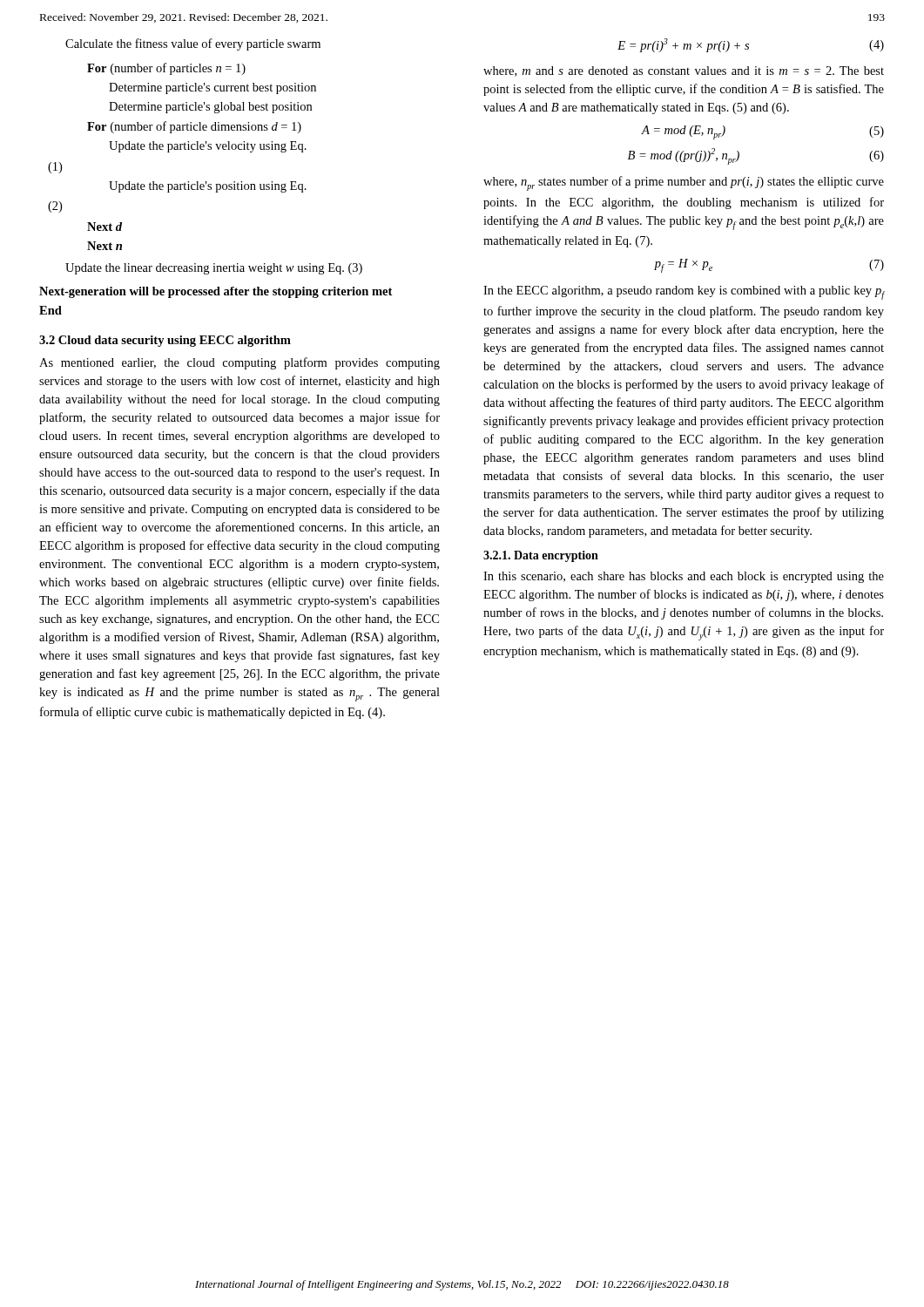Click the section header that begins "3.2 Cloud data security"

pyautogui.click(x=165, y=340)
